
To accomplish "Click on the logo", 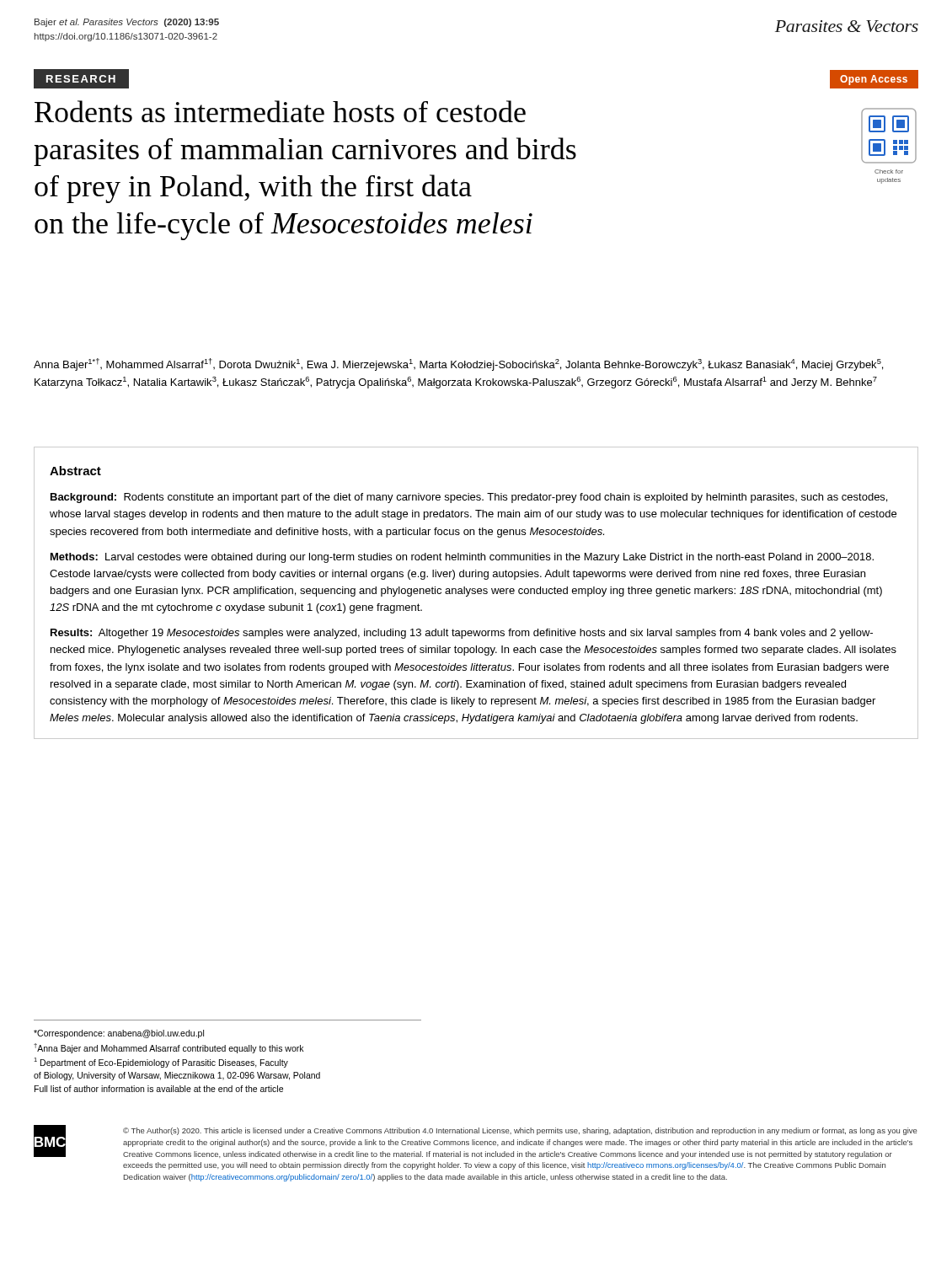I will pos(72,1141).
